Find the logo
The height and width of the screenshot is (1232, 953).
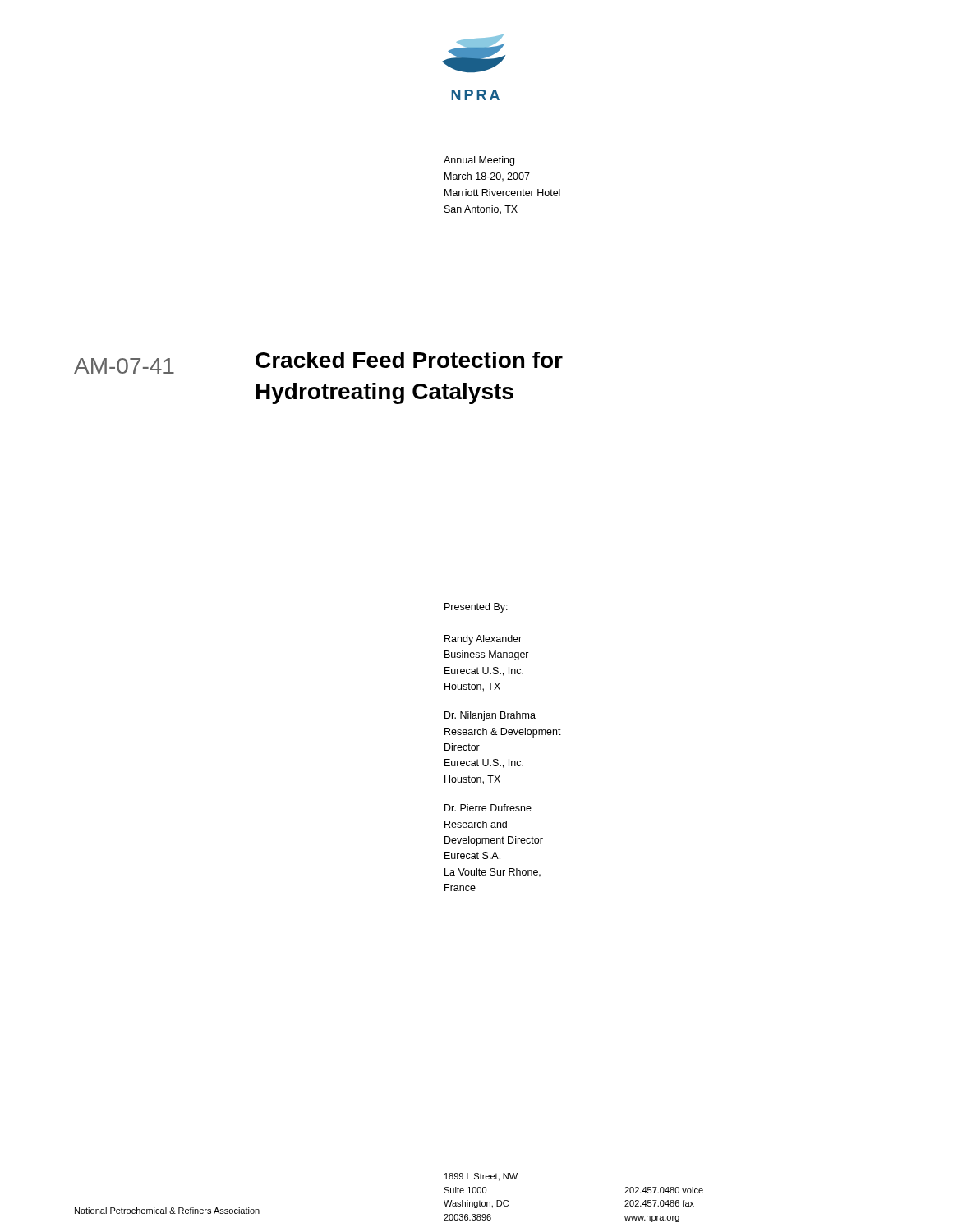476,70
